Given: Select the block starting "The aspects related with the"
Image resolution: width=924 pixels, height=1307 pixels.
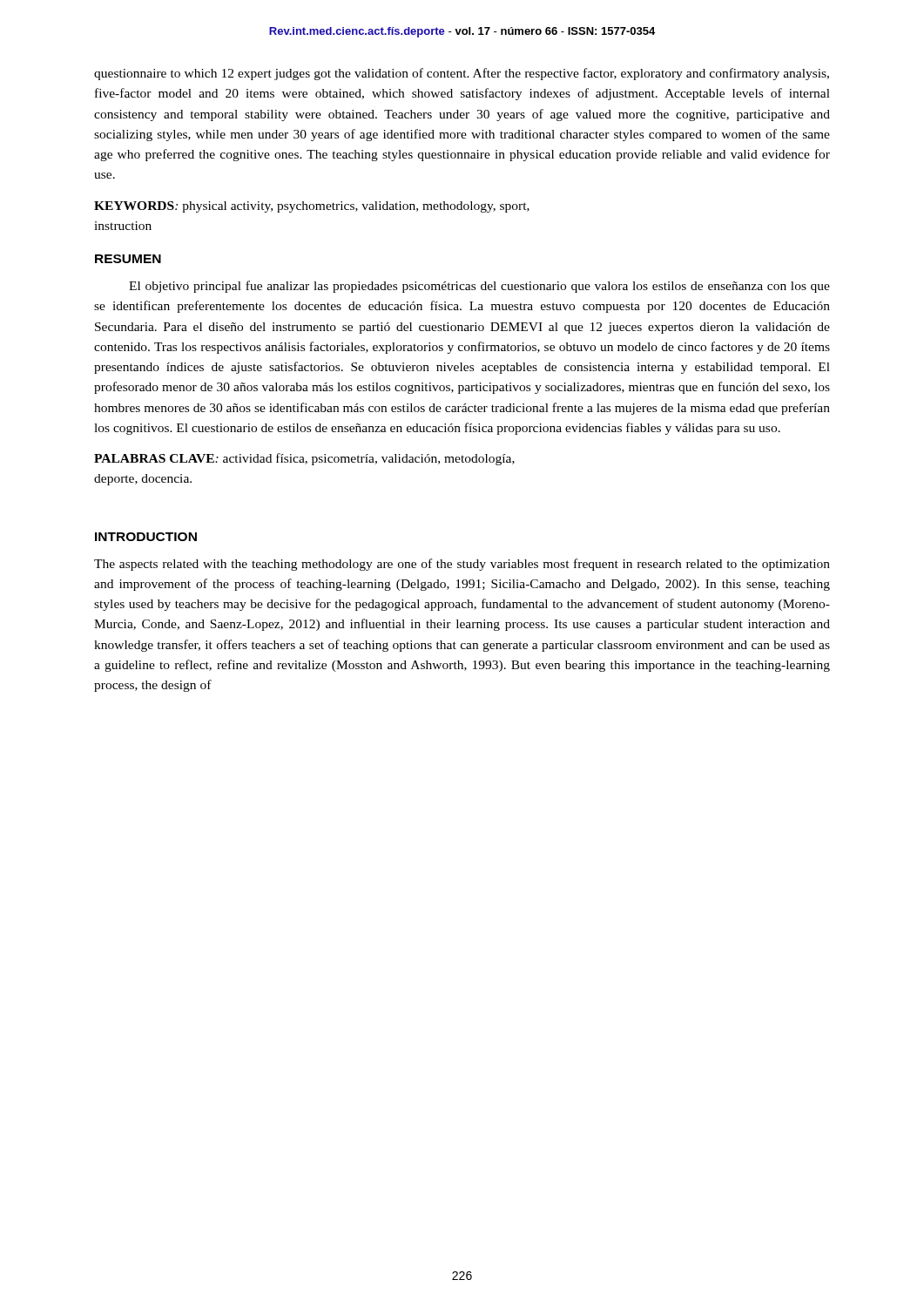Looking at the screenshot, I should tap(462, 624).
